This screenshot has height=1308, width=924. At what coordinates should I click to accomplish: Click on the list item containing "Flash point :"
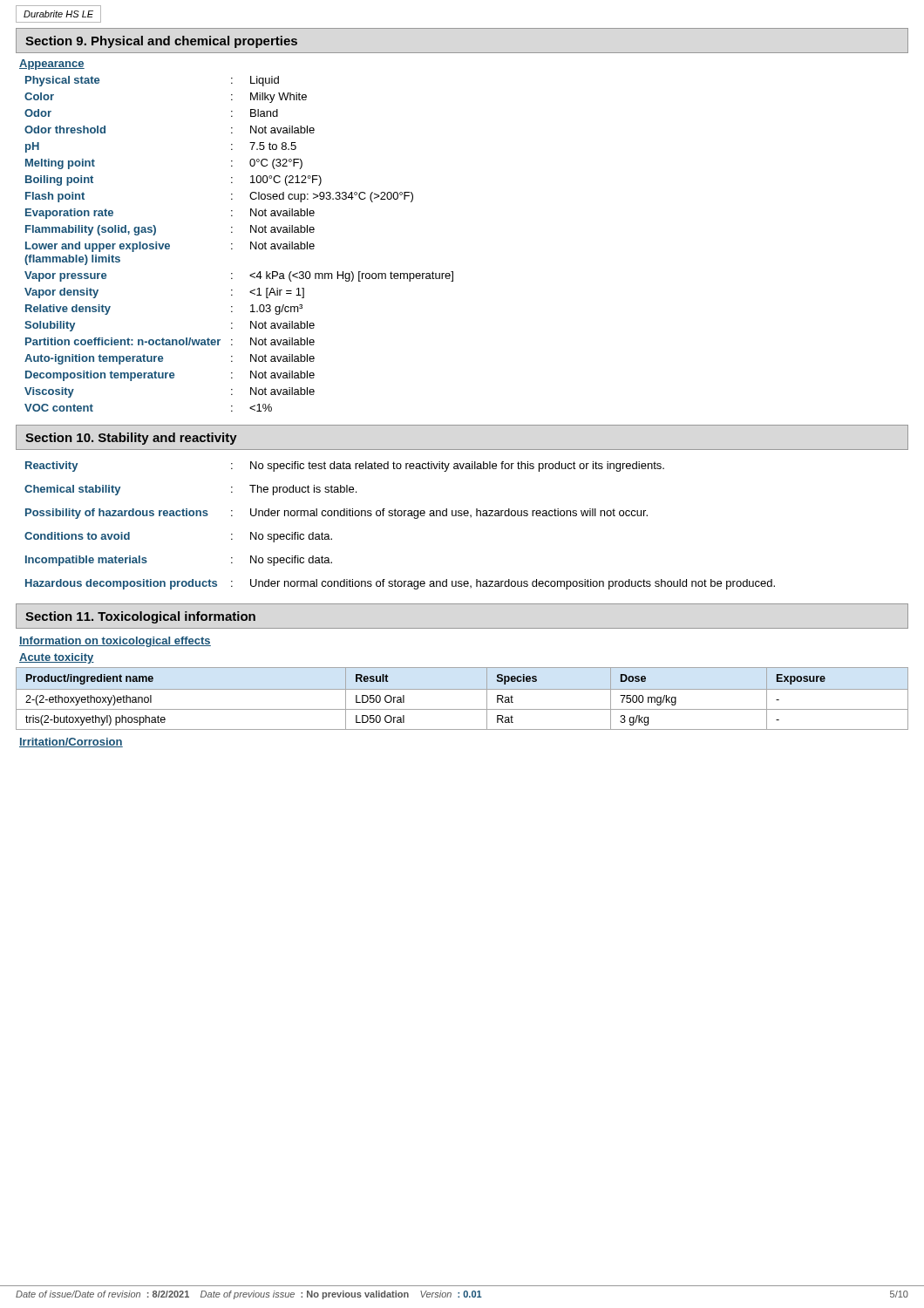click(x=49, y=197)
